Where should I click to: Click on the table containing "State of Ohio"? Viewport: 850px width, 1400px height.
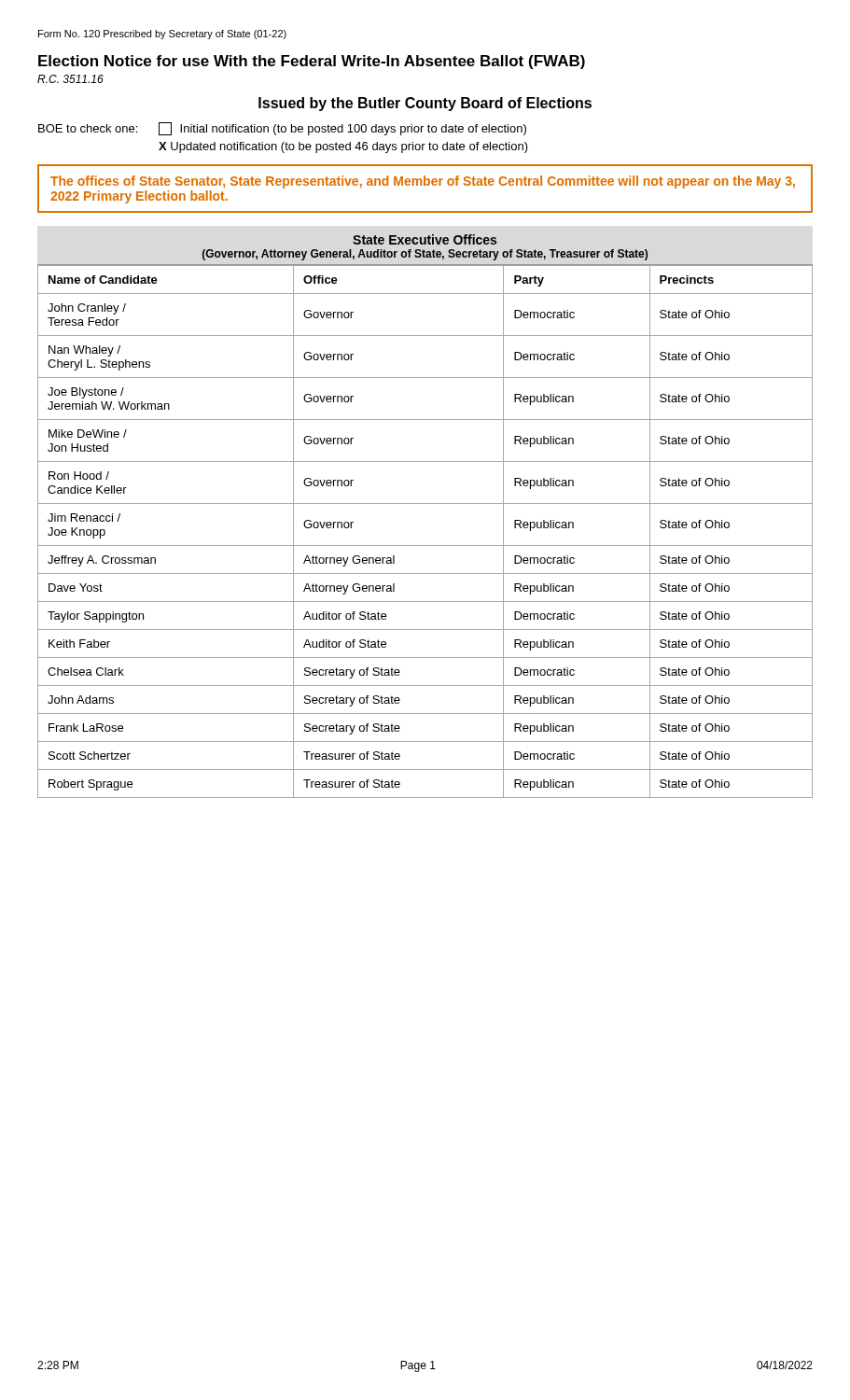425,511
